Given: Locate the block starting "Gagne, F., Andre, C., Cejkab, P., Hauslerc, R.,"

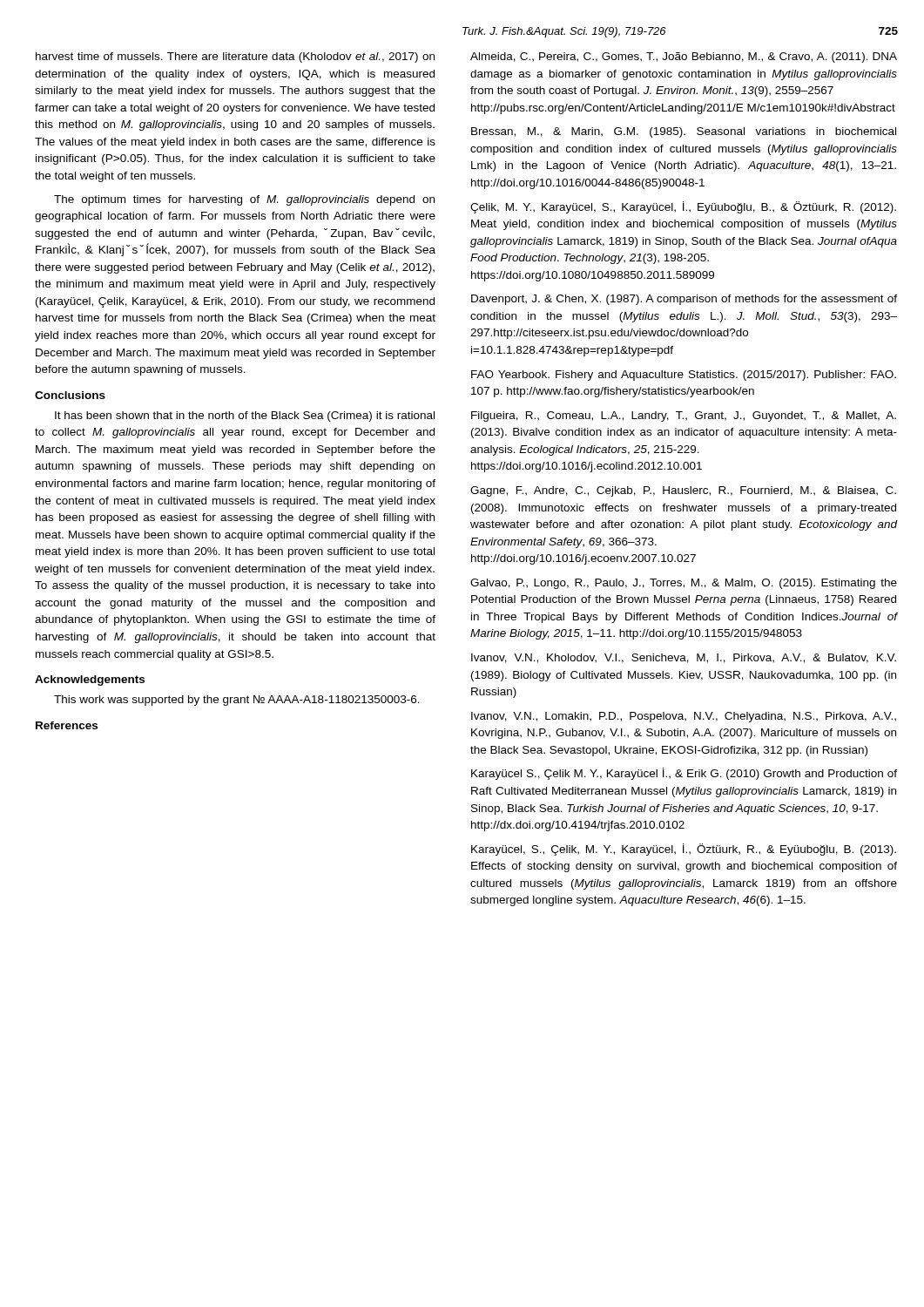Looking at the screenshot, I should click(684, 524).
